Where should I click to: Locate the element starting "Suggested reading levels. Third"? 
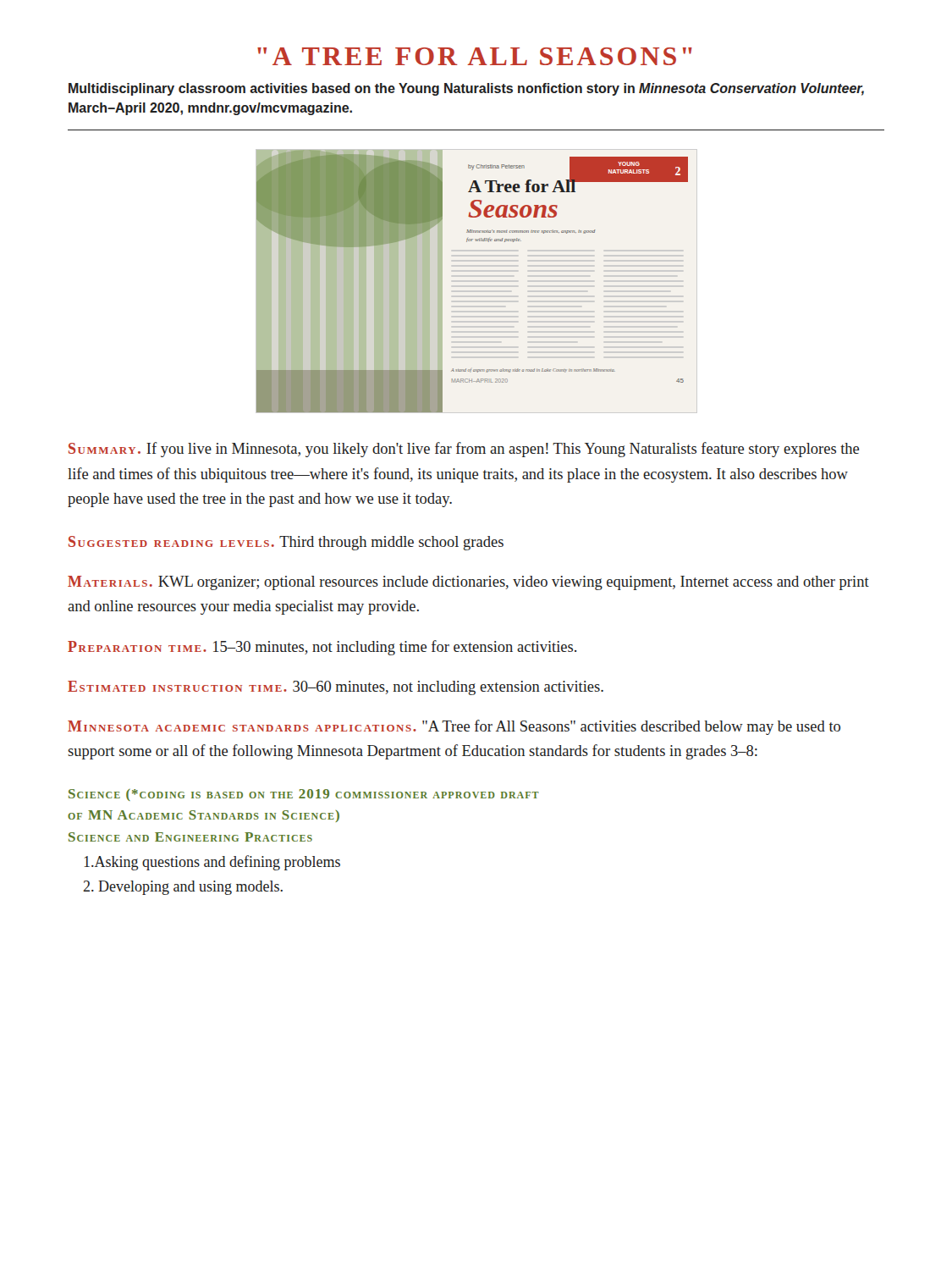point(286,542)
